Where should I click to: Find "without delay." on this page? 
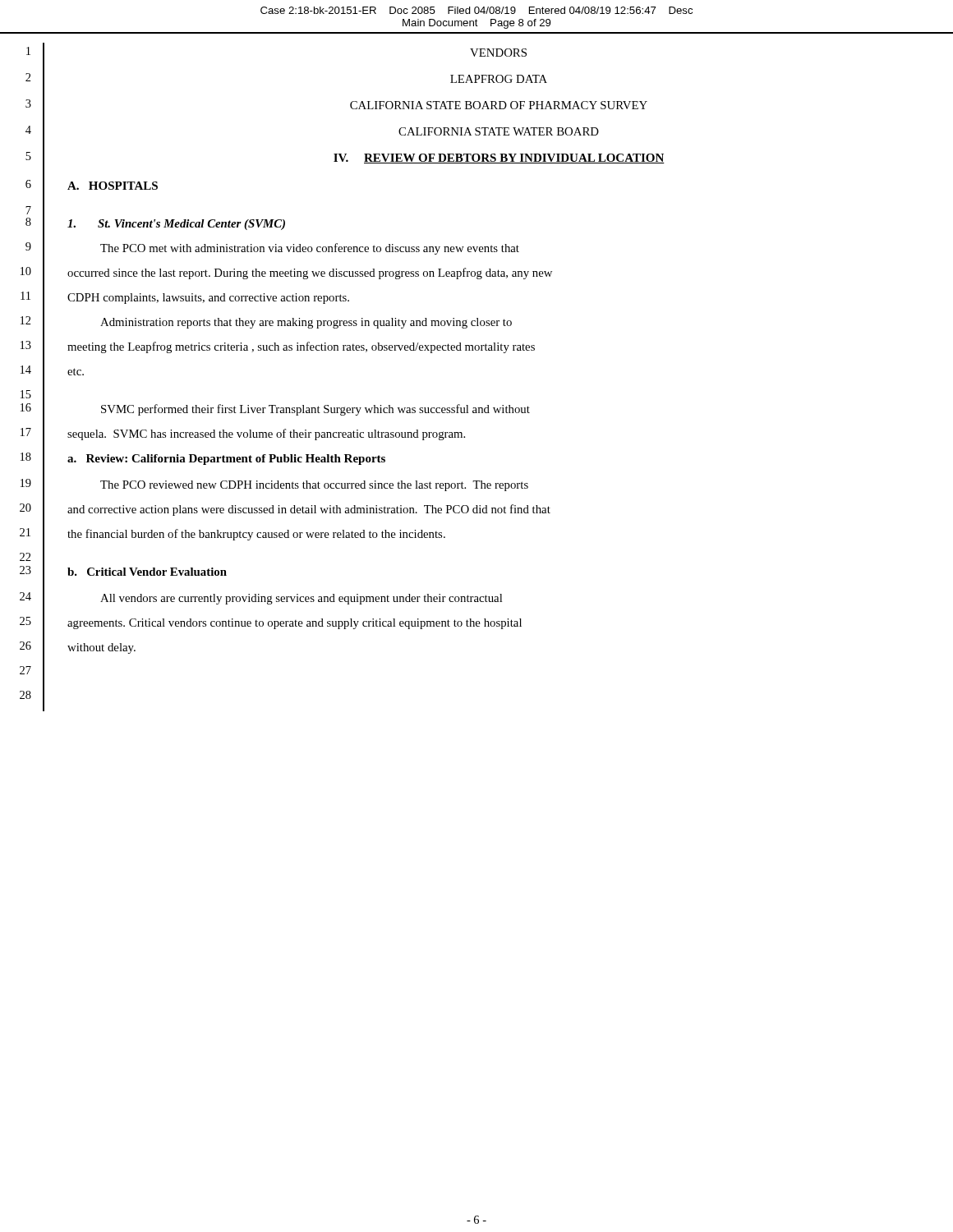(102, 647)
